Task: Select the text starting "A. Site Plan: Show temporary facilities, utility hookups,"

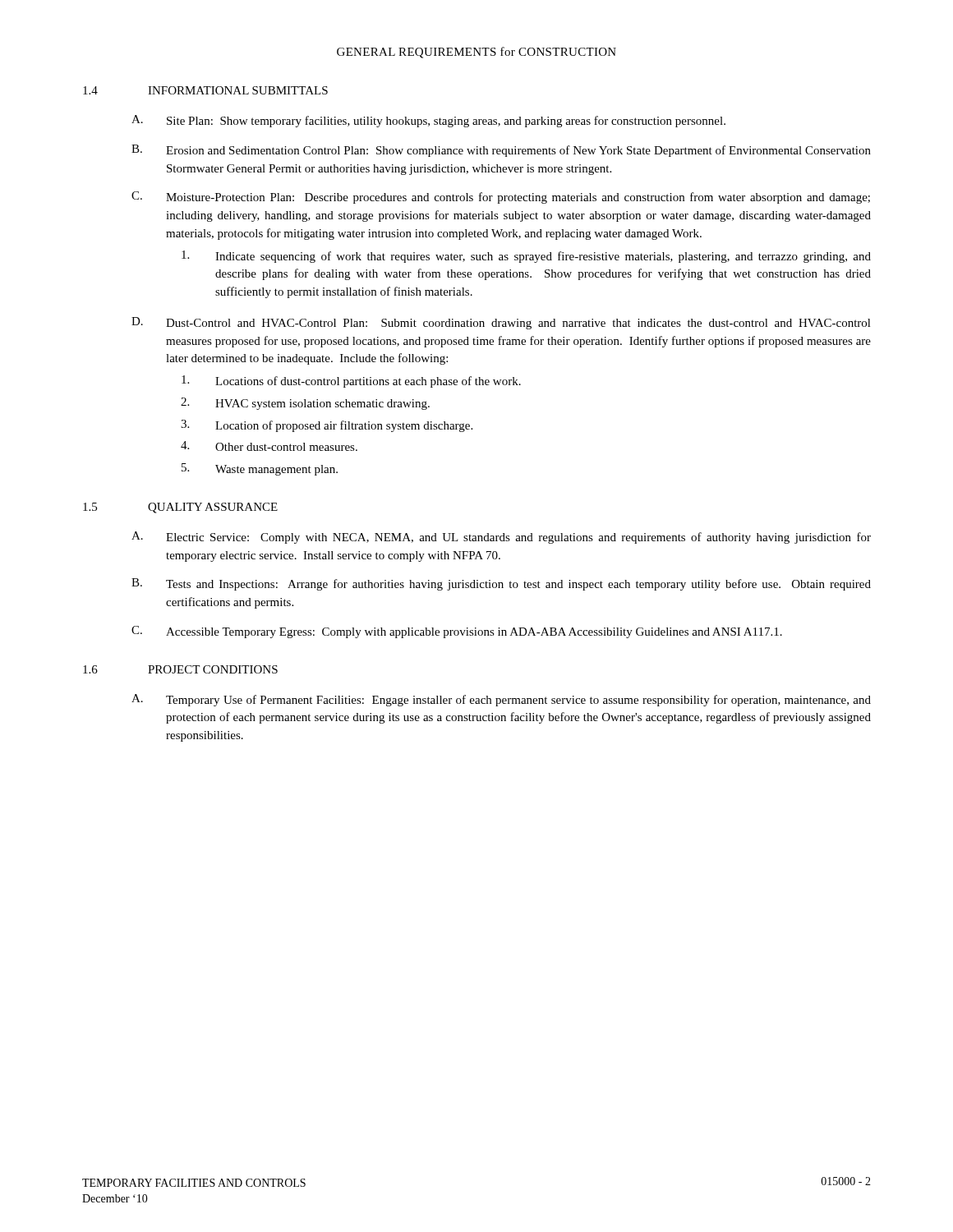Action: tap(429, 121)
